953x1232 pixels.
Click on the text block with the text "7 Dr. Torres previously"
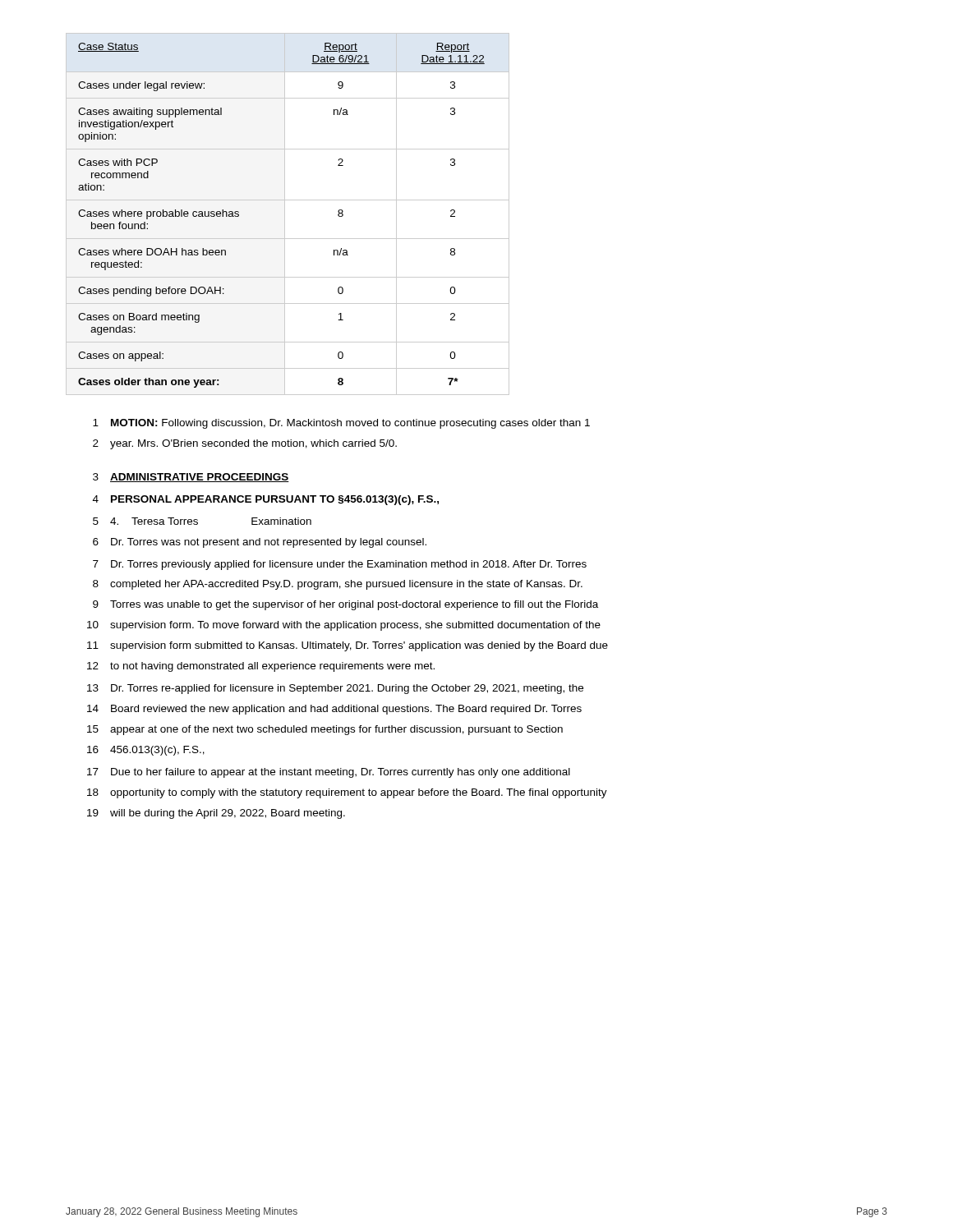pos(476,615)
